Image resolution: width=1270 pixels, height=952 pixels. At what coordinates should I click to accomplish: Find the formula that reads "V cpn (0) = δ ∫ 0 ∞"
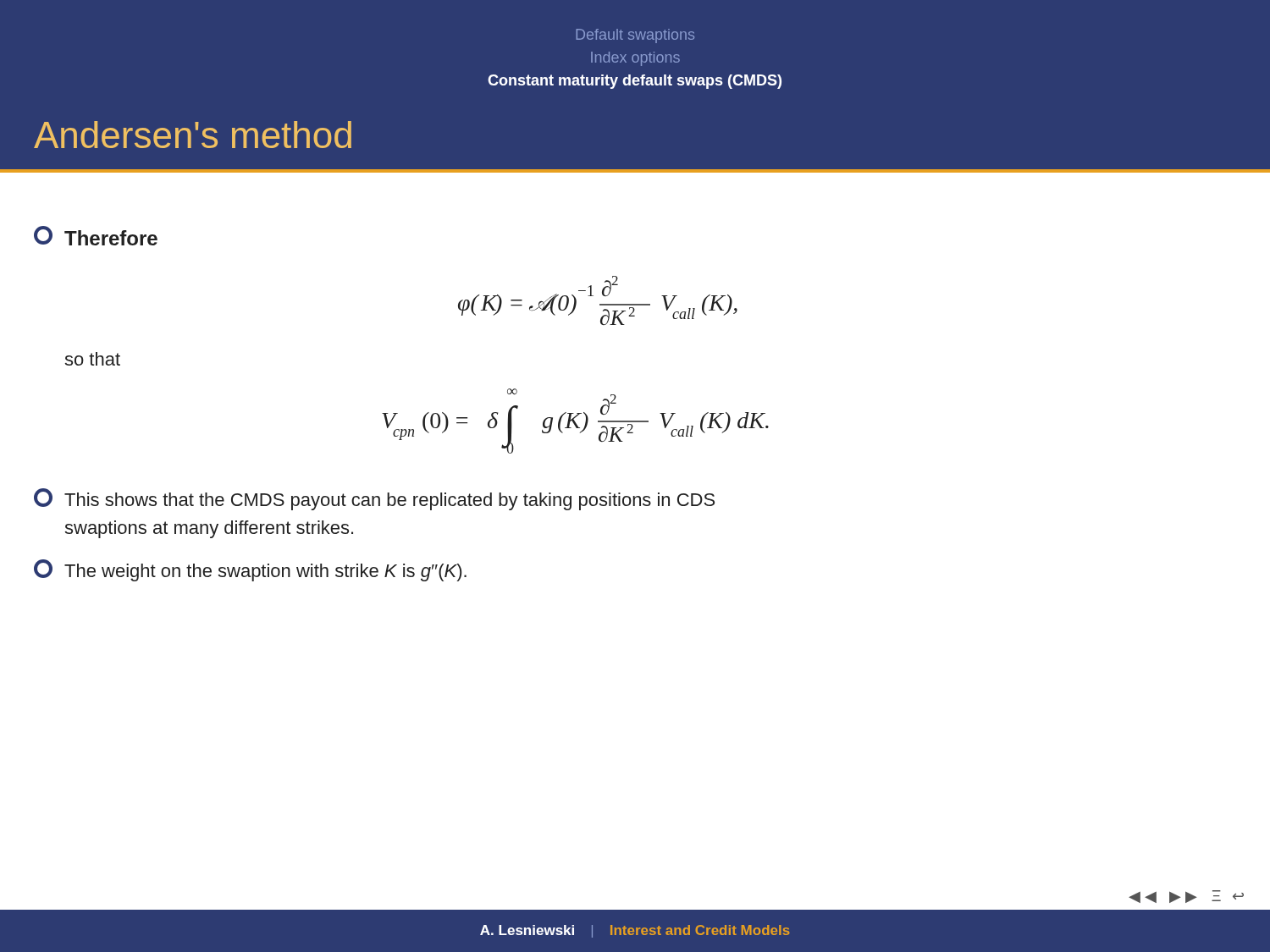point(635,420)
